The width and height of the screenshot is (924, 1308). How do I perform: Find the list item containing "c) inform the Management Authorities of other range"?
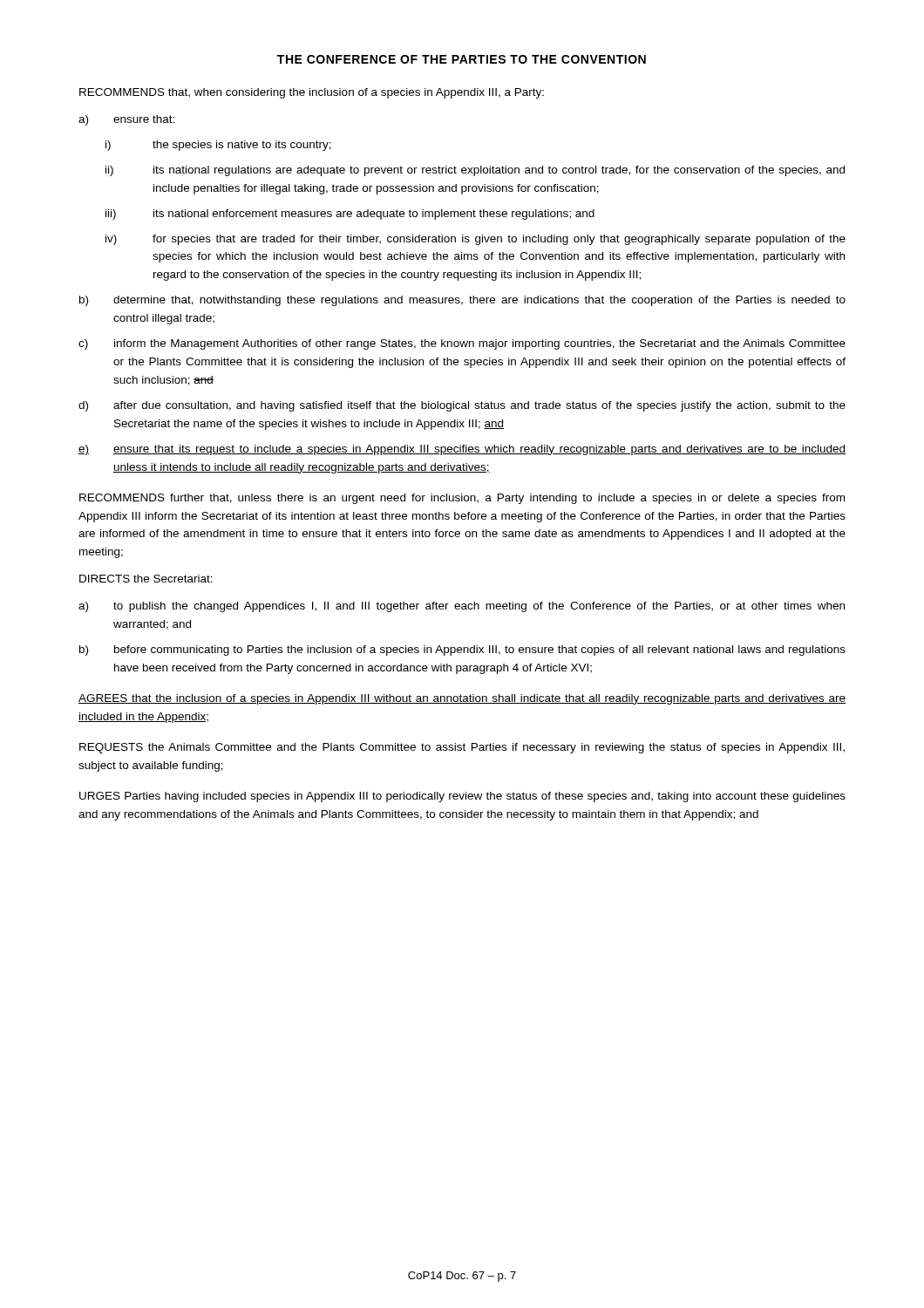click(462, 362)
